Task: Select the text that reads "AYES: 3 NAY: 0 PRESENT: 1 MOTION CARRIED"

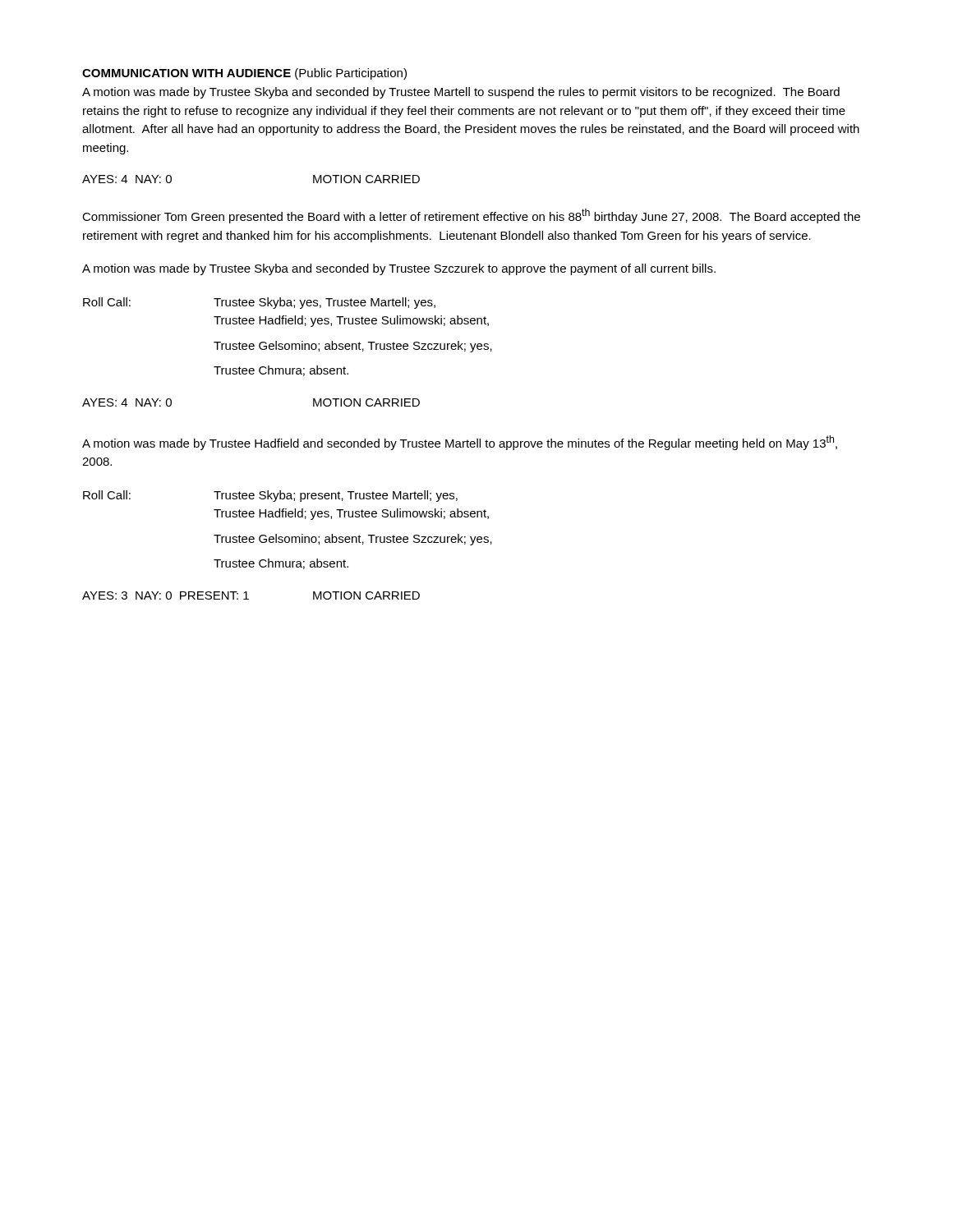Action: [251, 595]
